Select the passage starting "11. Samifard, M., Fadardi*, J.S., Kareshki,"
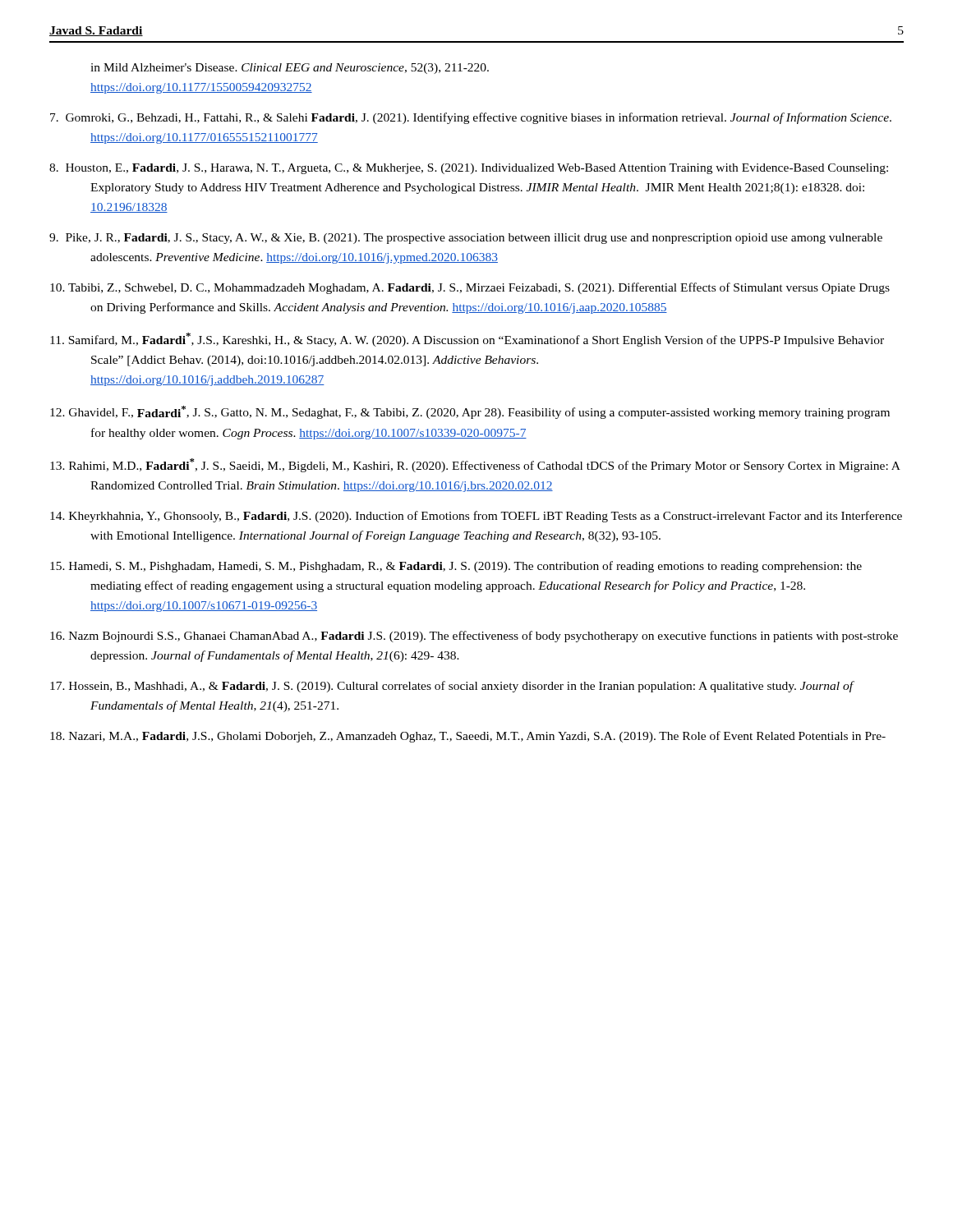This screenshot has height=1232, width=953. 467,358
